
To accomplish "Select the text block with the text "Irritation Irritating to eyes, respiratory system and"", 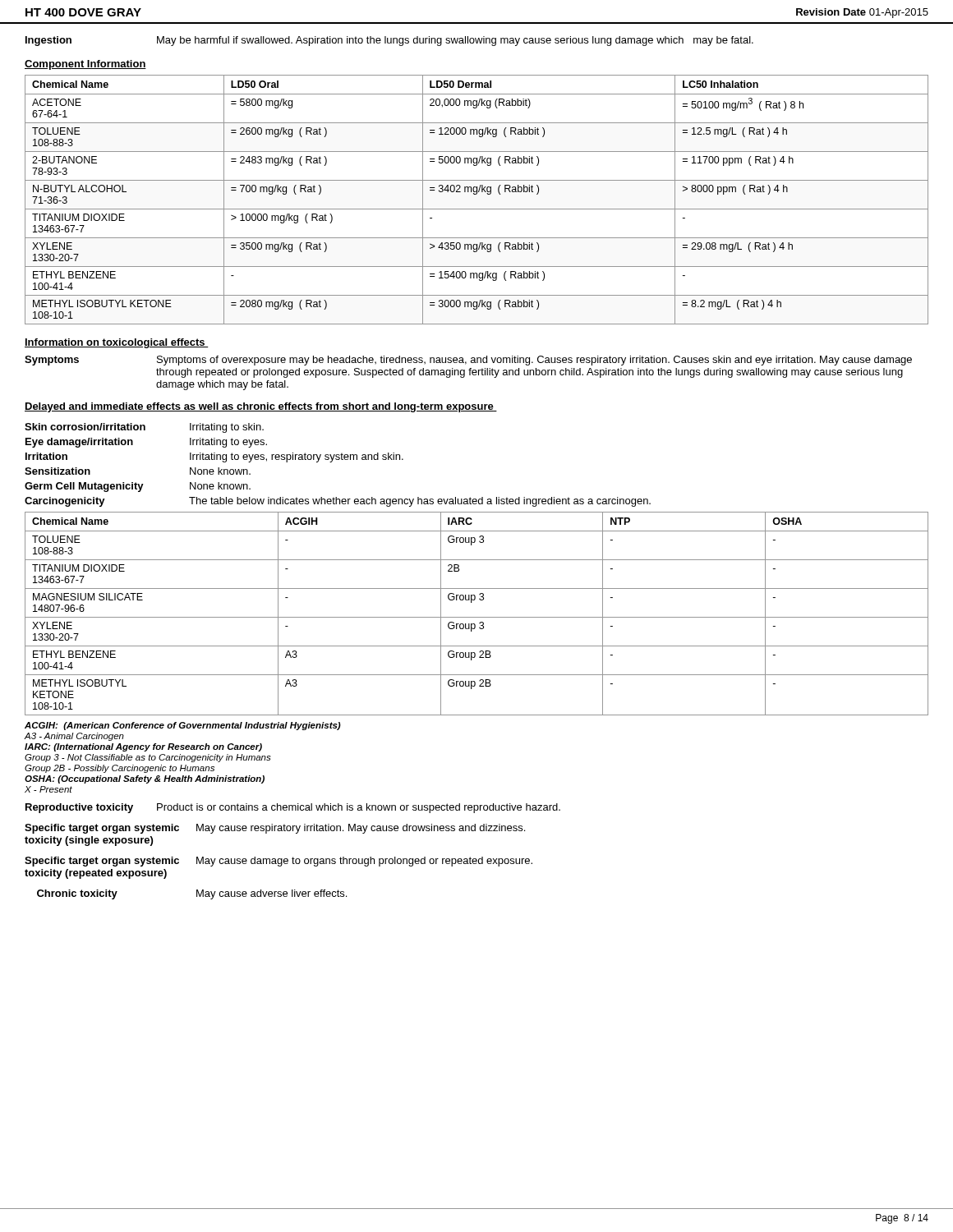I will click(214, 457).
